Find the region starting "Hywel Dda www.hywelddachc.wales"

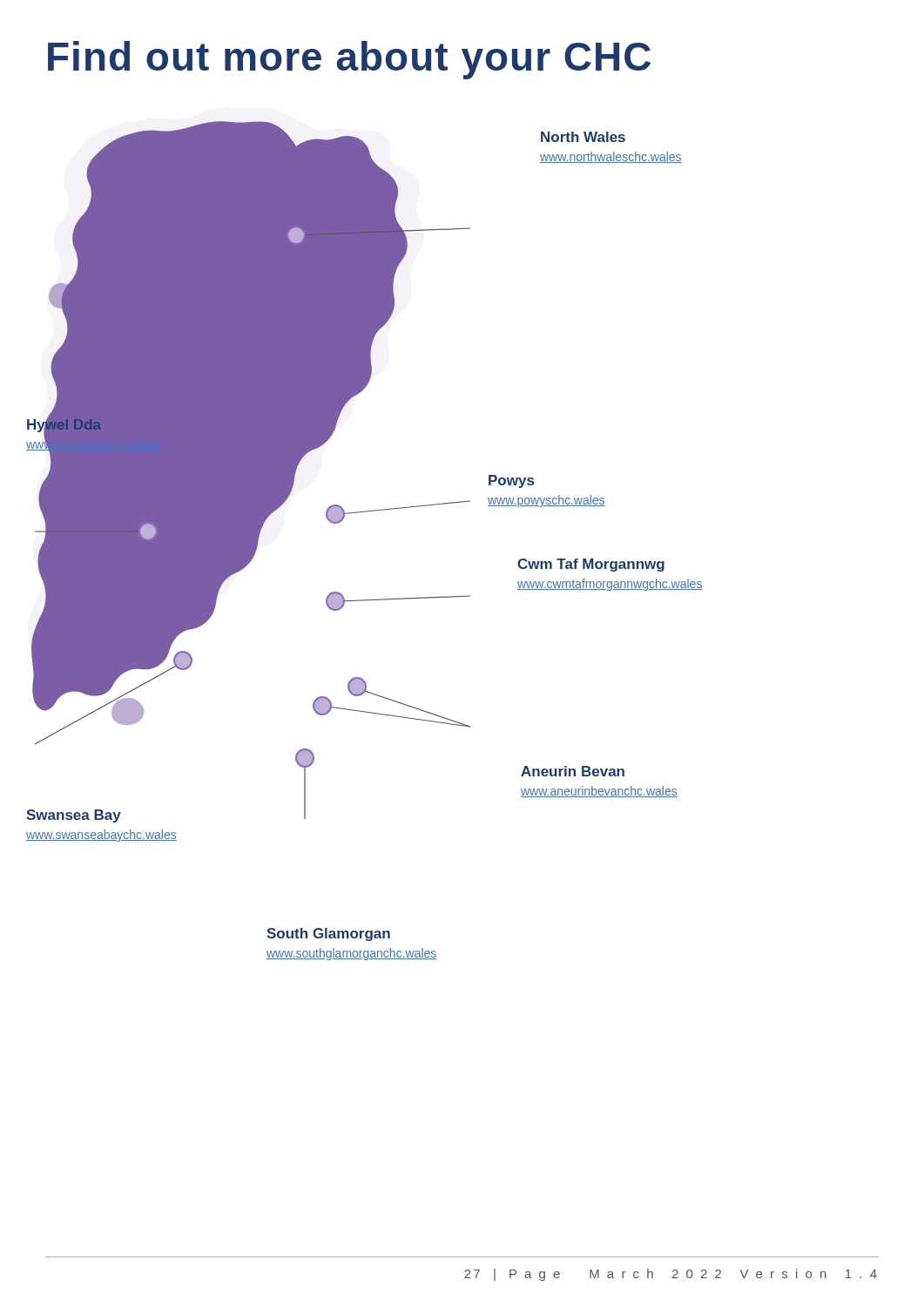(x=105, y=434)
